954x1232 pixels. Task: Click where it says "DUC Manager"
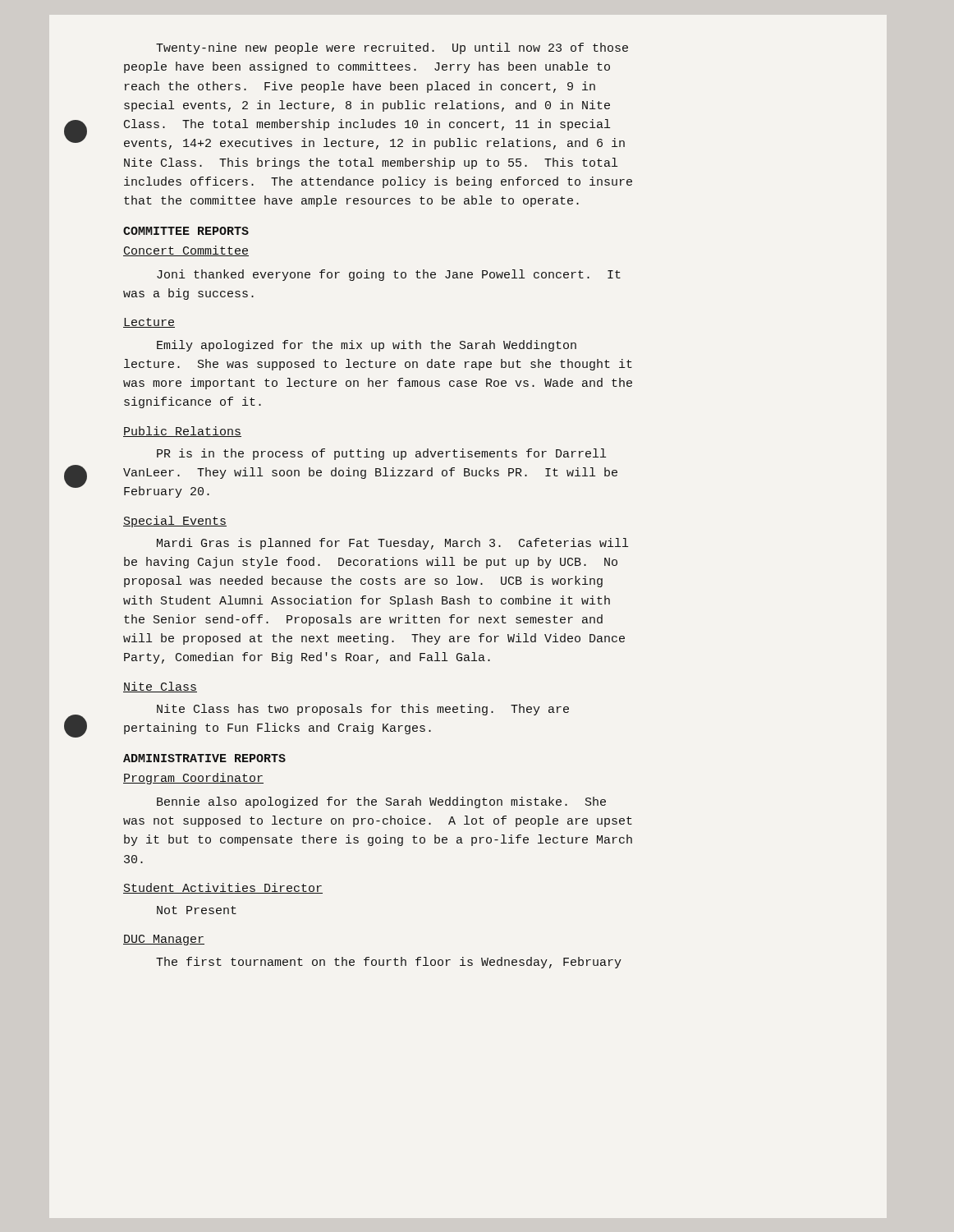pyautogui.click(x=164, y=940)
